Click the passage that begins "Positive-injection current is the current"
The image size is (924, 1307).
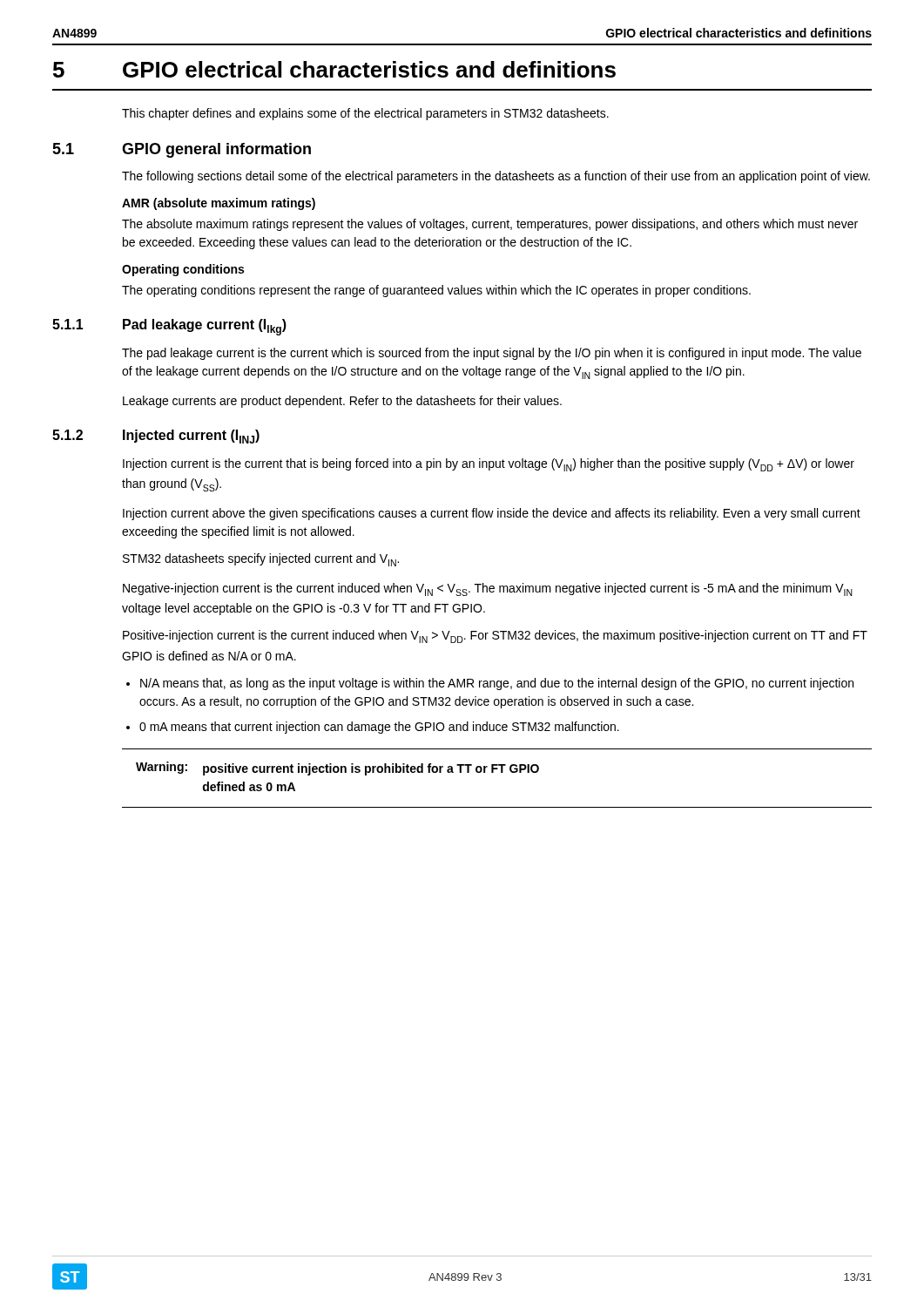tap(494, 646)
